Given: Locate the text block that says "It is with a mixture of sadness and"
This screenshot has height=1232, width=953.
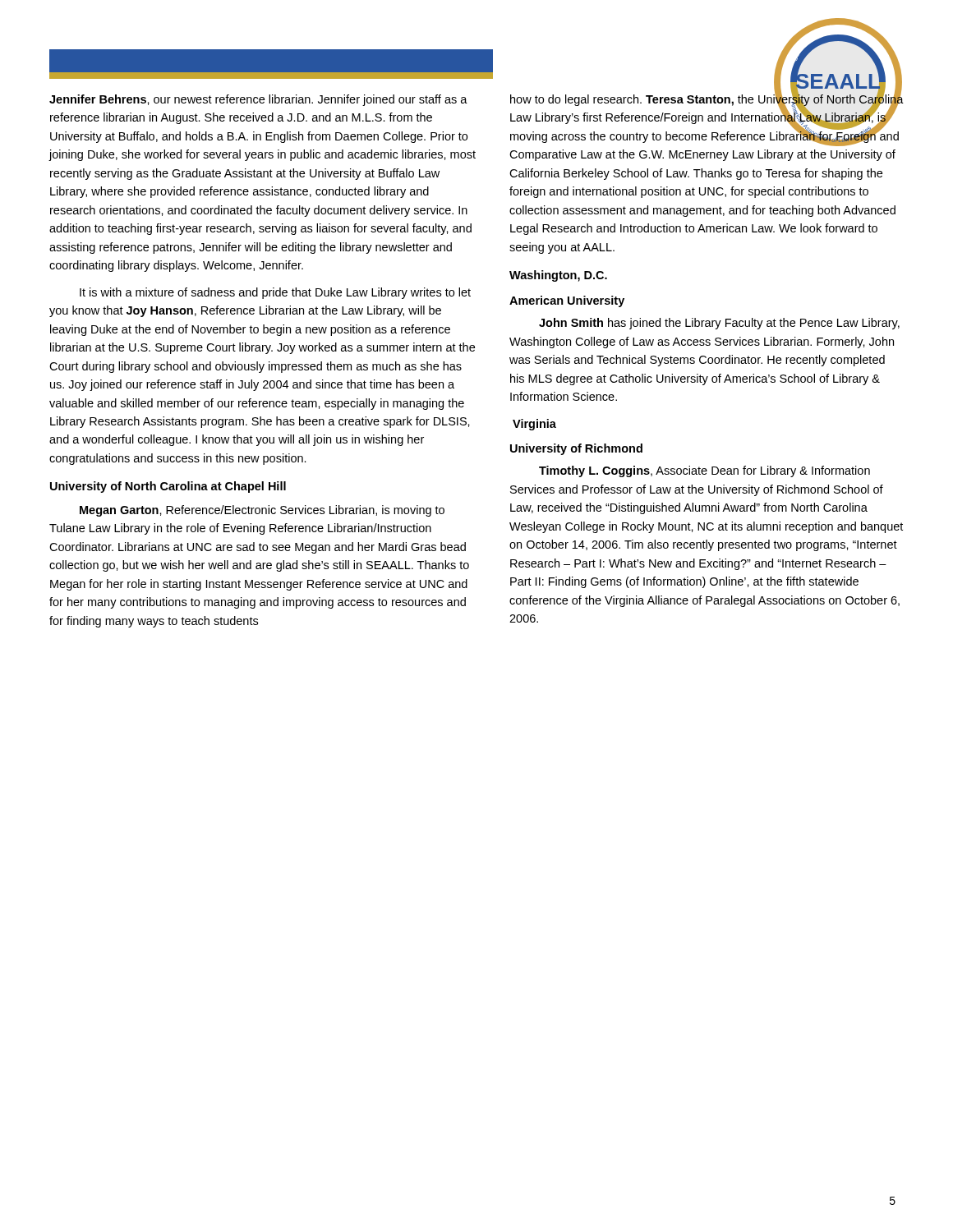Looking at the screenshot, I should pos(263,375).
